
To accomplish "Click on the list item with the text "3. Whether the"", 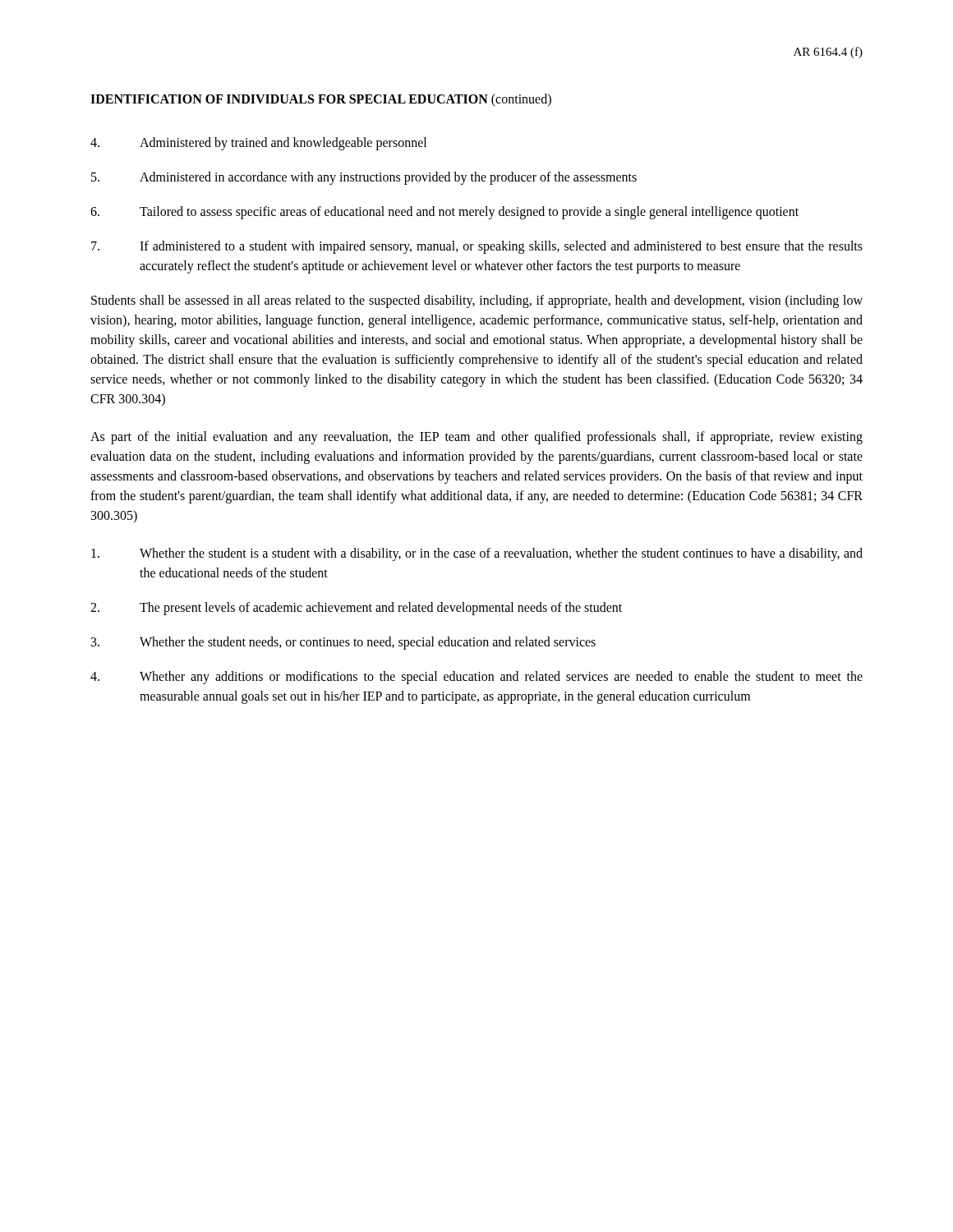I will pos(476,643).
